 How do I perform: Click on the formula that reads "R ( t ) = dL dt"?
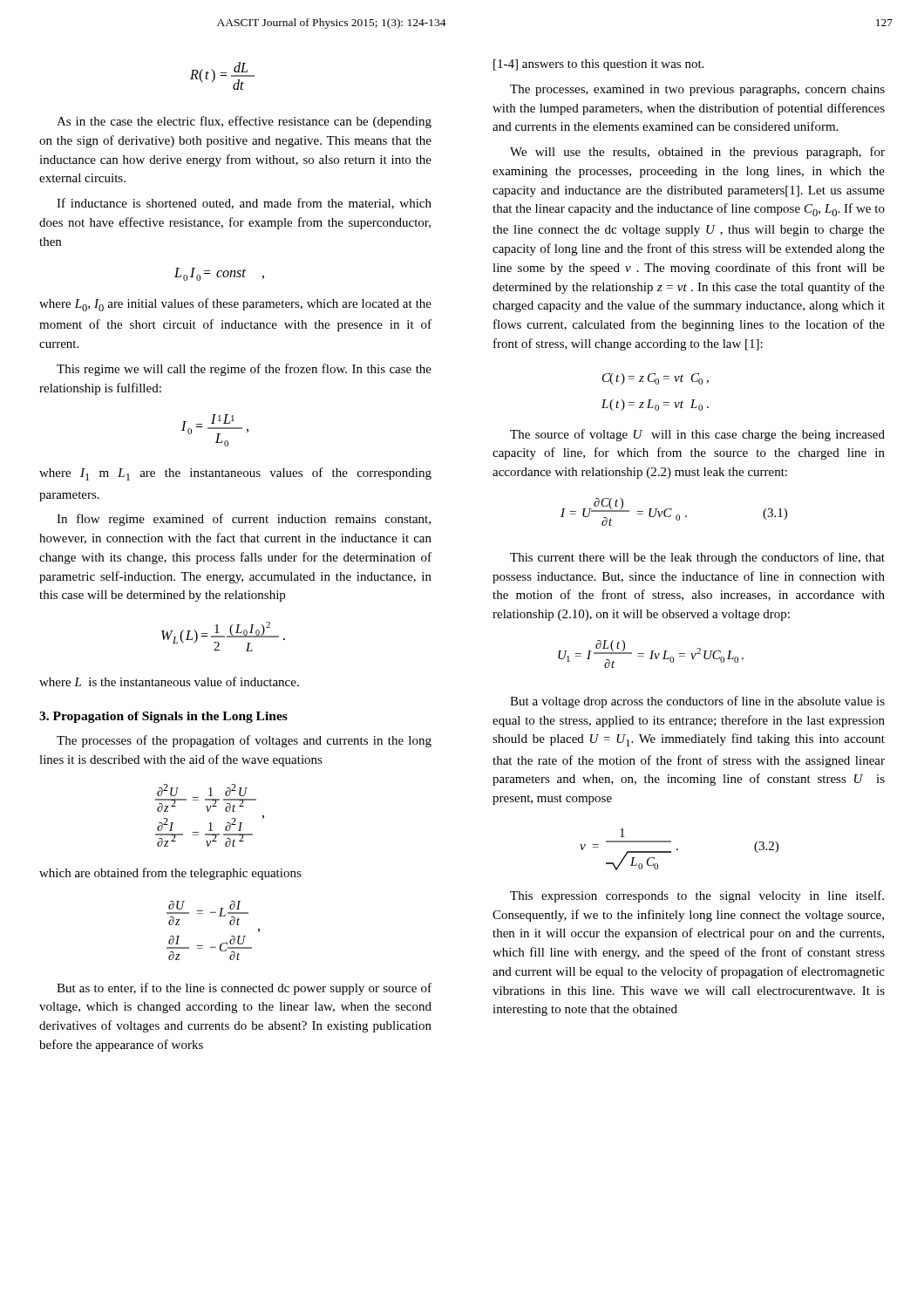(x=235, y=78)
